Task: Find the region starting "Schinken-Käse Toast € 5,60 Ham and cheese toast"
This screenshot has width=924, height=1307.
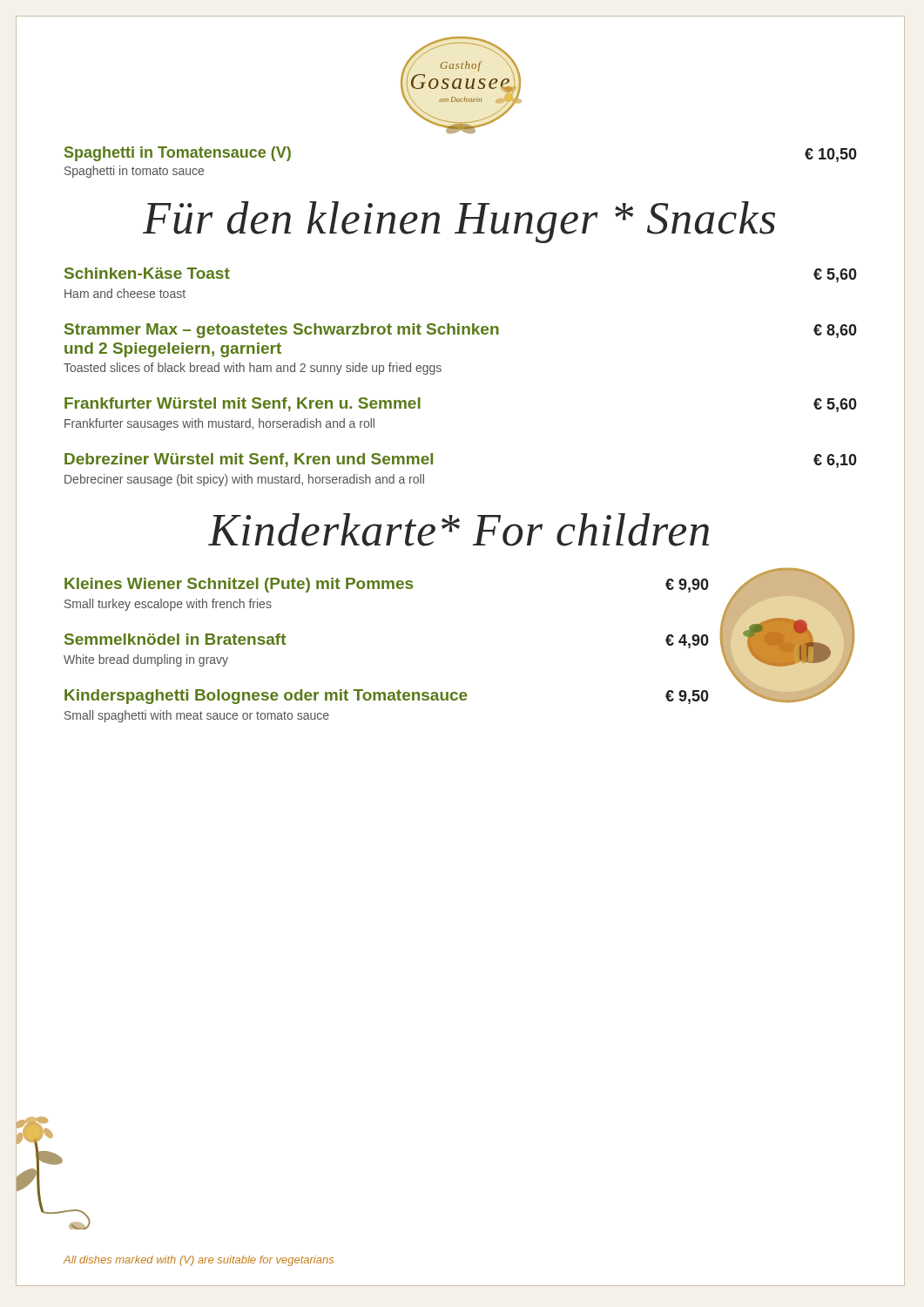Action: 148,275
